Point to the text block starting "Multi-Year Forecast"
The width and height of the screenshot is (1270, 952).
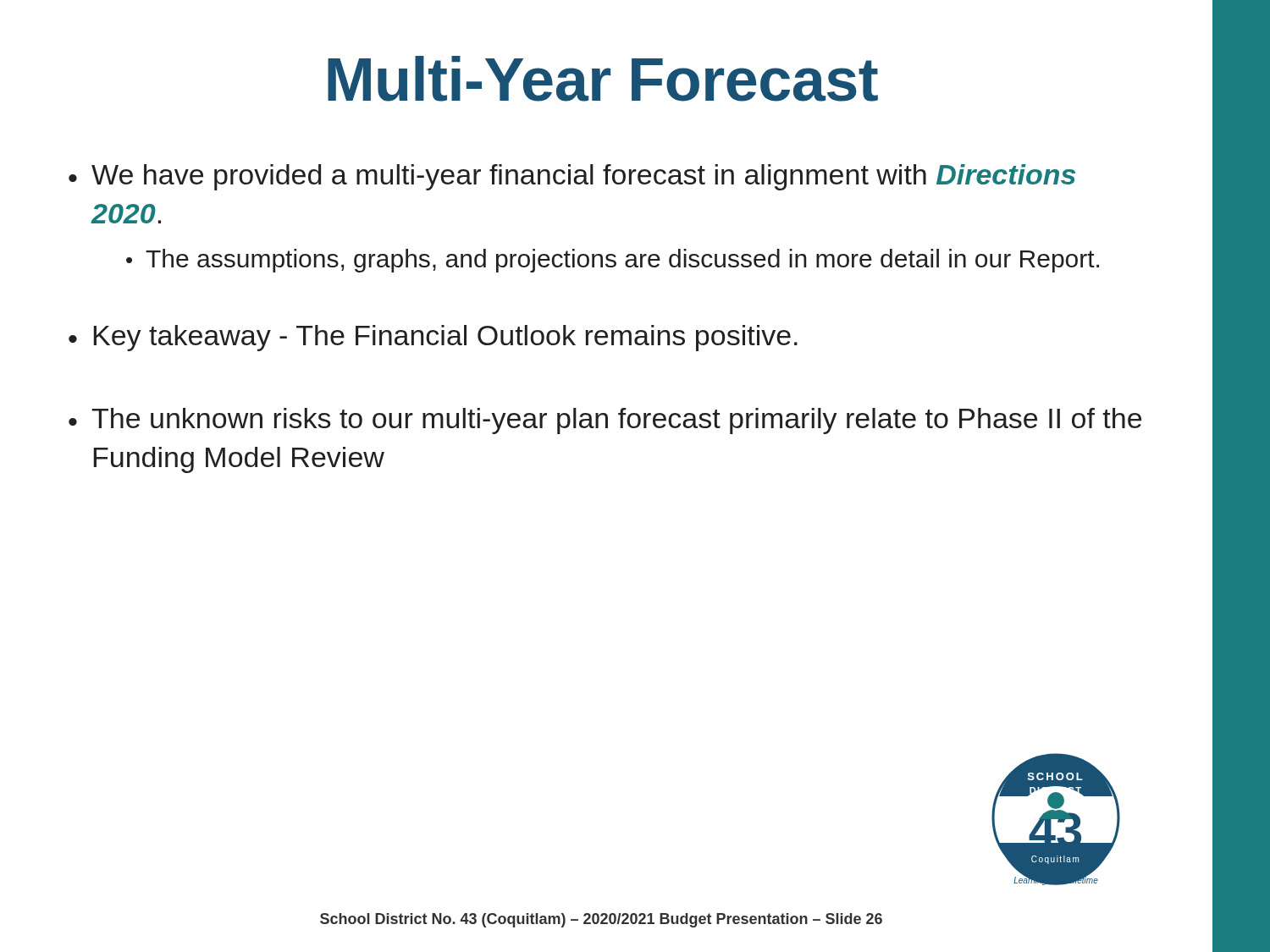[x=601, y=80]
